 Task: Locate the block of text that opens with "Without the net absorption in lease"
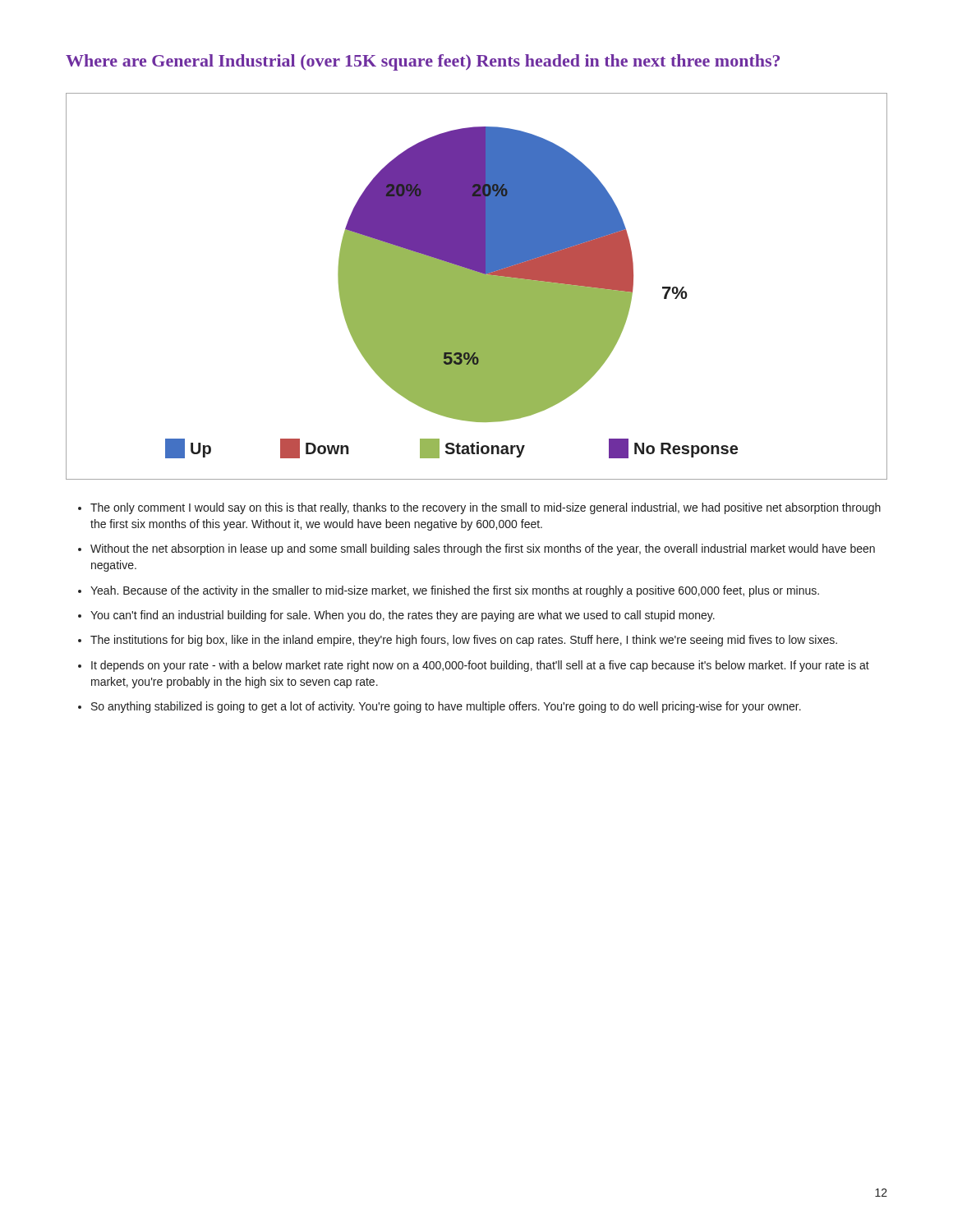click(483, 557)
